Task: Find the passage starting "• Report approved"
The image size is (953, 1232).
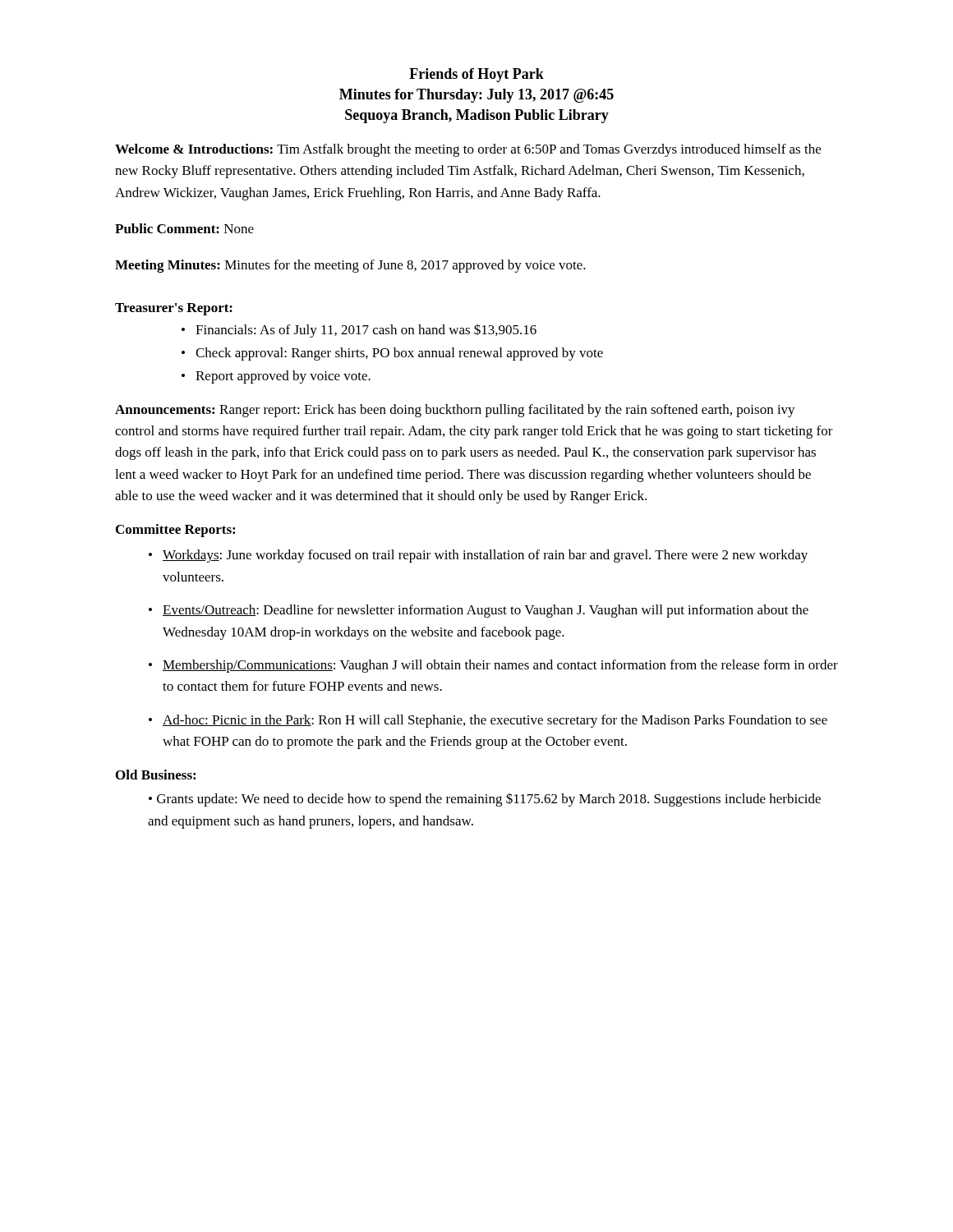Action: tap(276, 377)
